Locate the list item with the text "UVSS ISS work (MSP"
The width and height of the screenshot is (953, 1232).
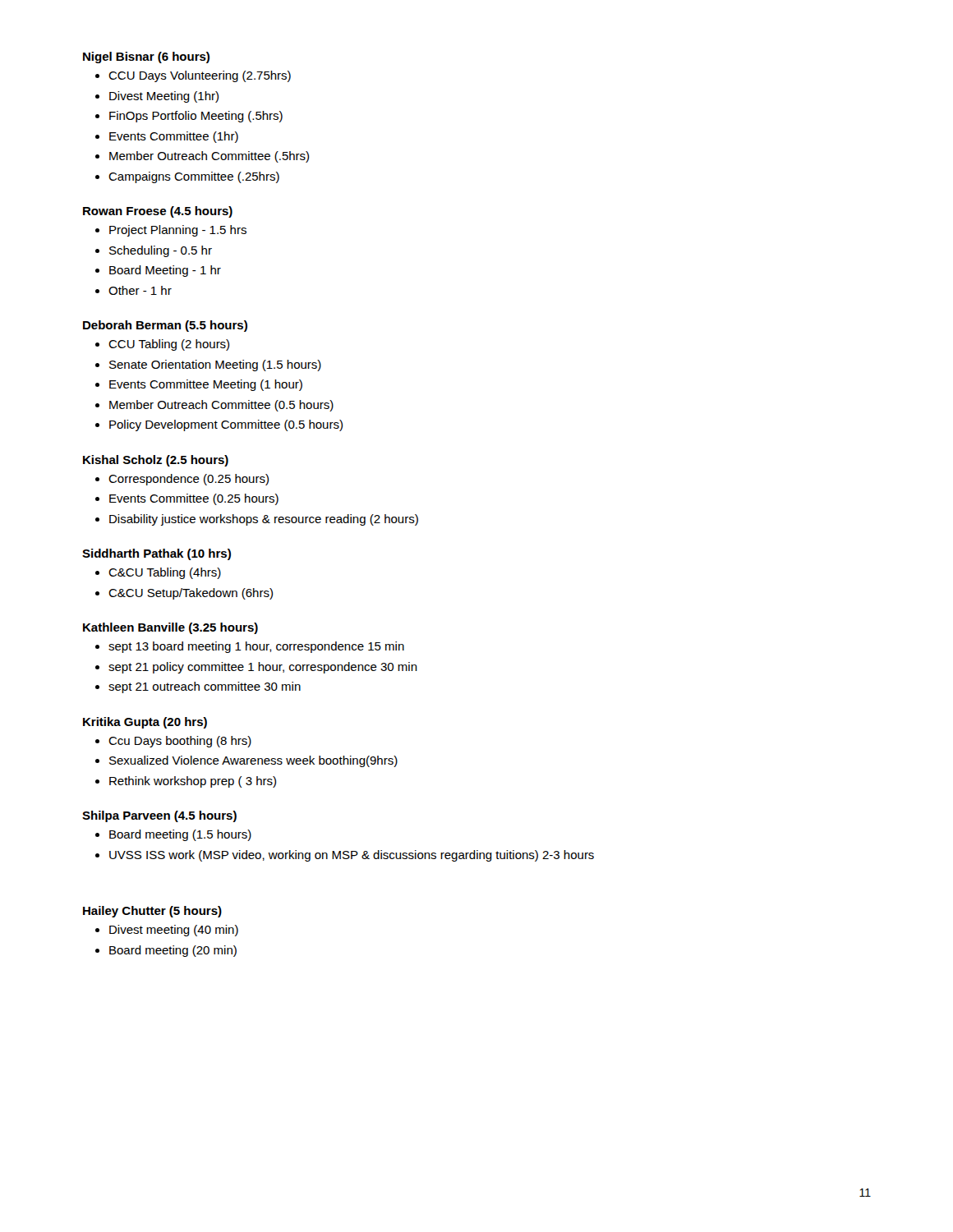coord(476,855)
